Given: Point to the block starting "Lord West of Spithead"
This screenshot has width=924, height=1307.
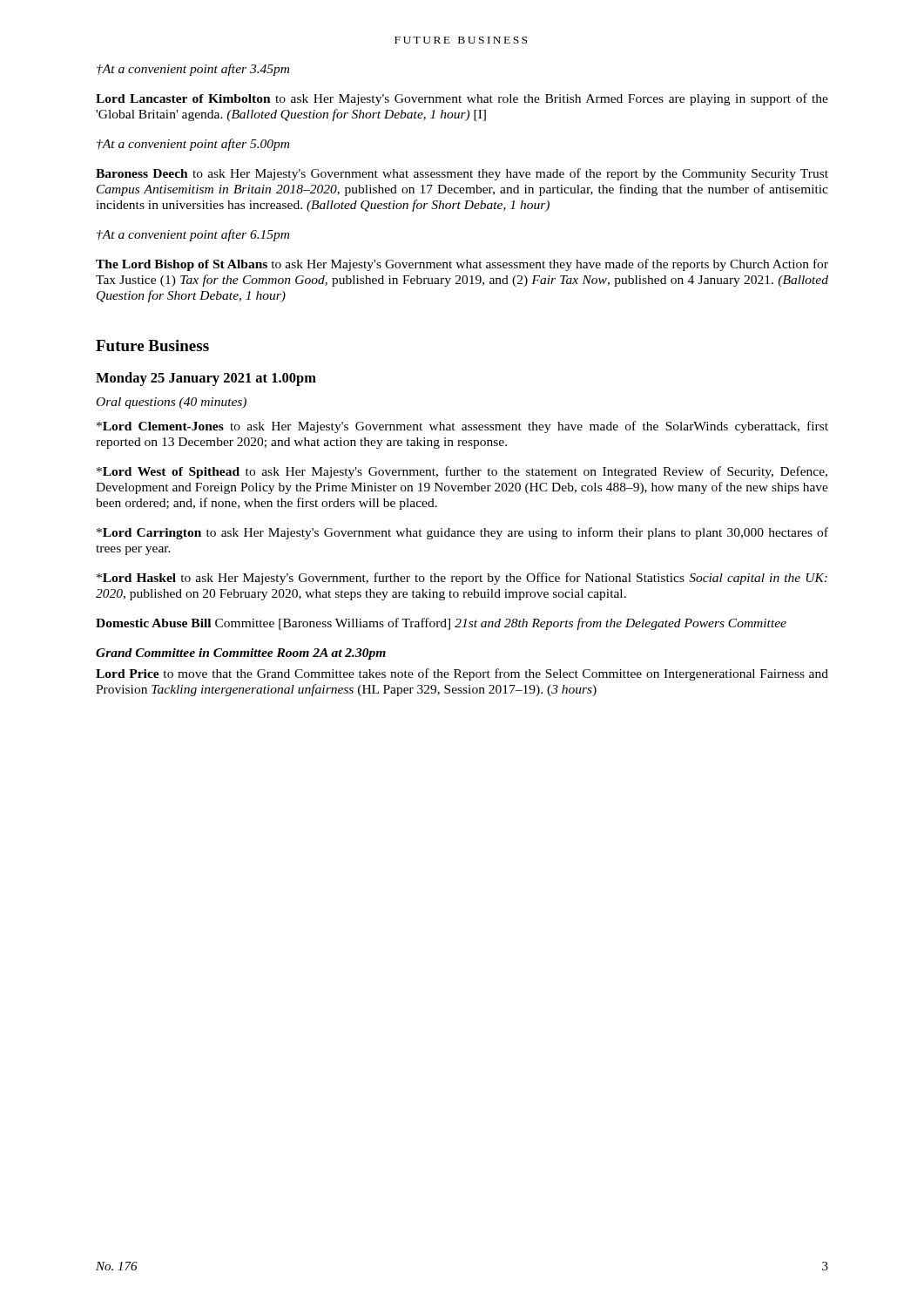Looking at the screenshot, I should (x=462, y=487).
